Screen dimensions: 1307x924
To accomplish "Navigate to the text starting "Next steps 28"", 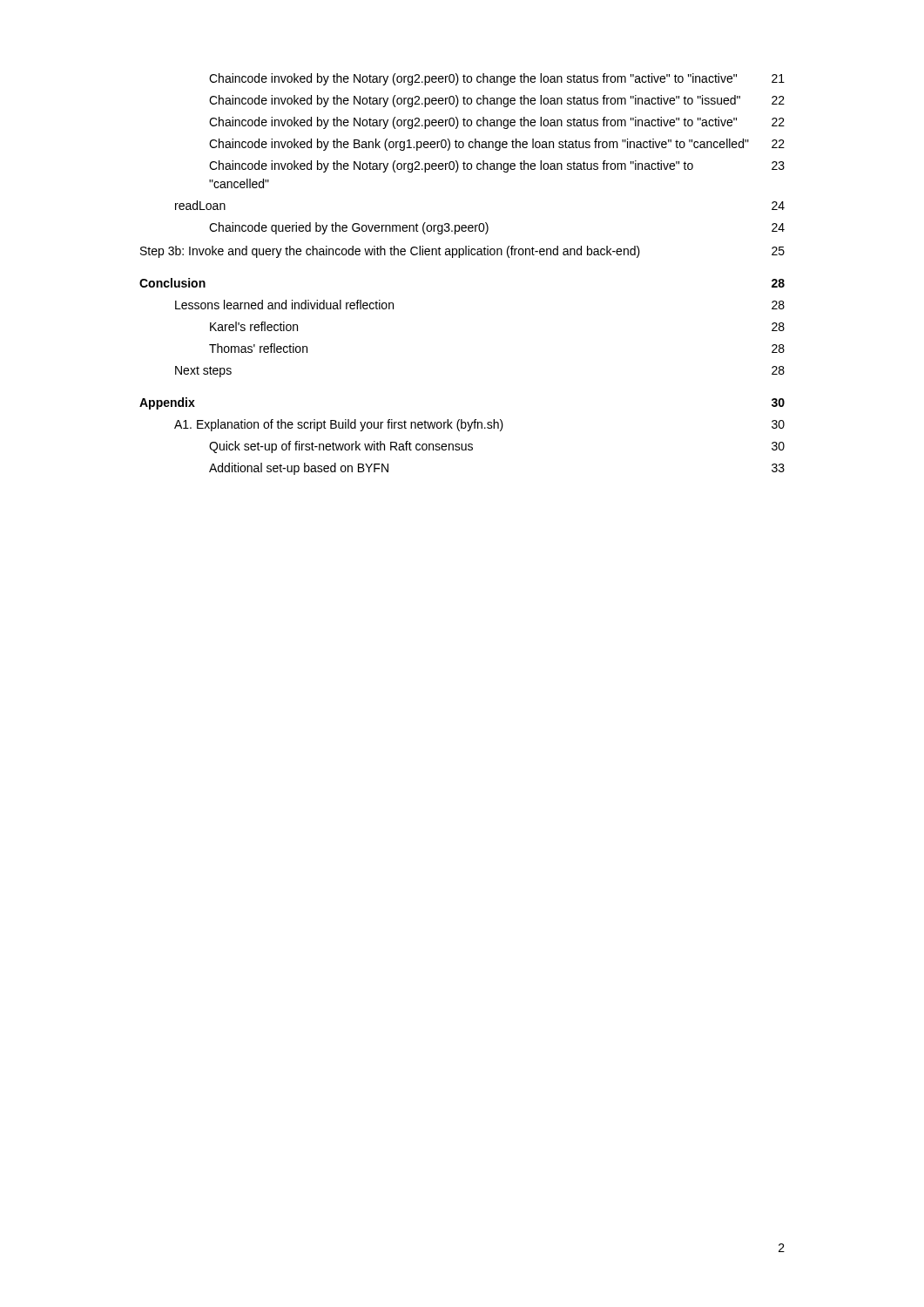I will pyautogui.click(x=210, y=372).
